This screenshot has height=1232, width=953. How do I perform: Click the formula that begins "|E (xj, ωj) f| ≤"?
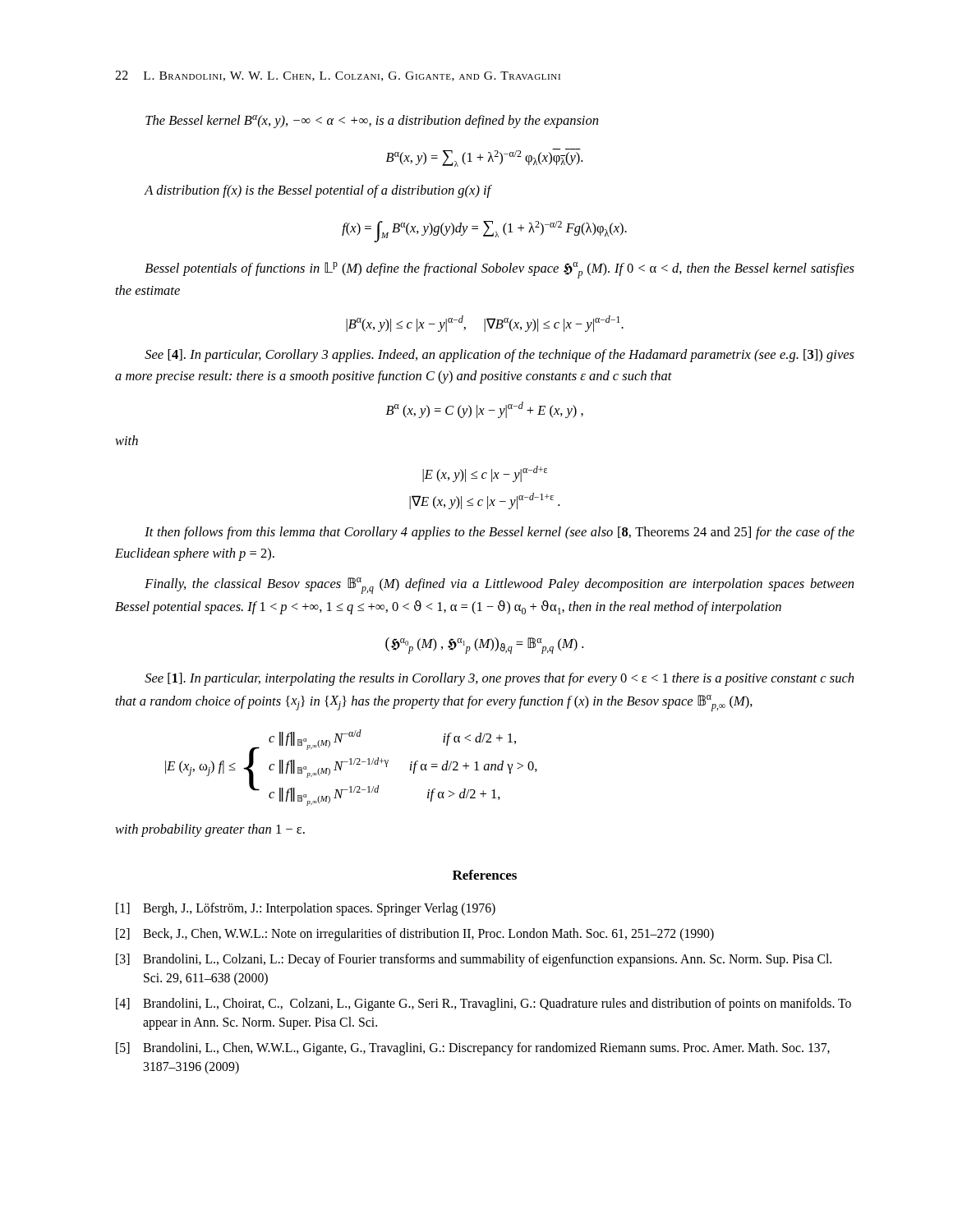tap(351, 767)
